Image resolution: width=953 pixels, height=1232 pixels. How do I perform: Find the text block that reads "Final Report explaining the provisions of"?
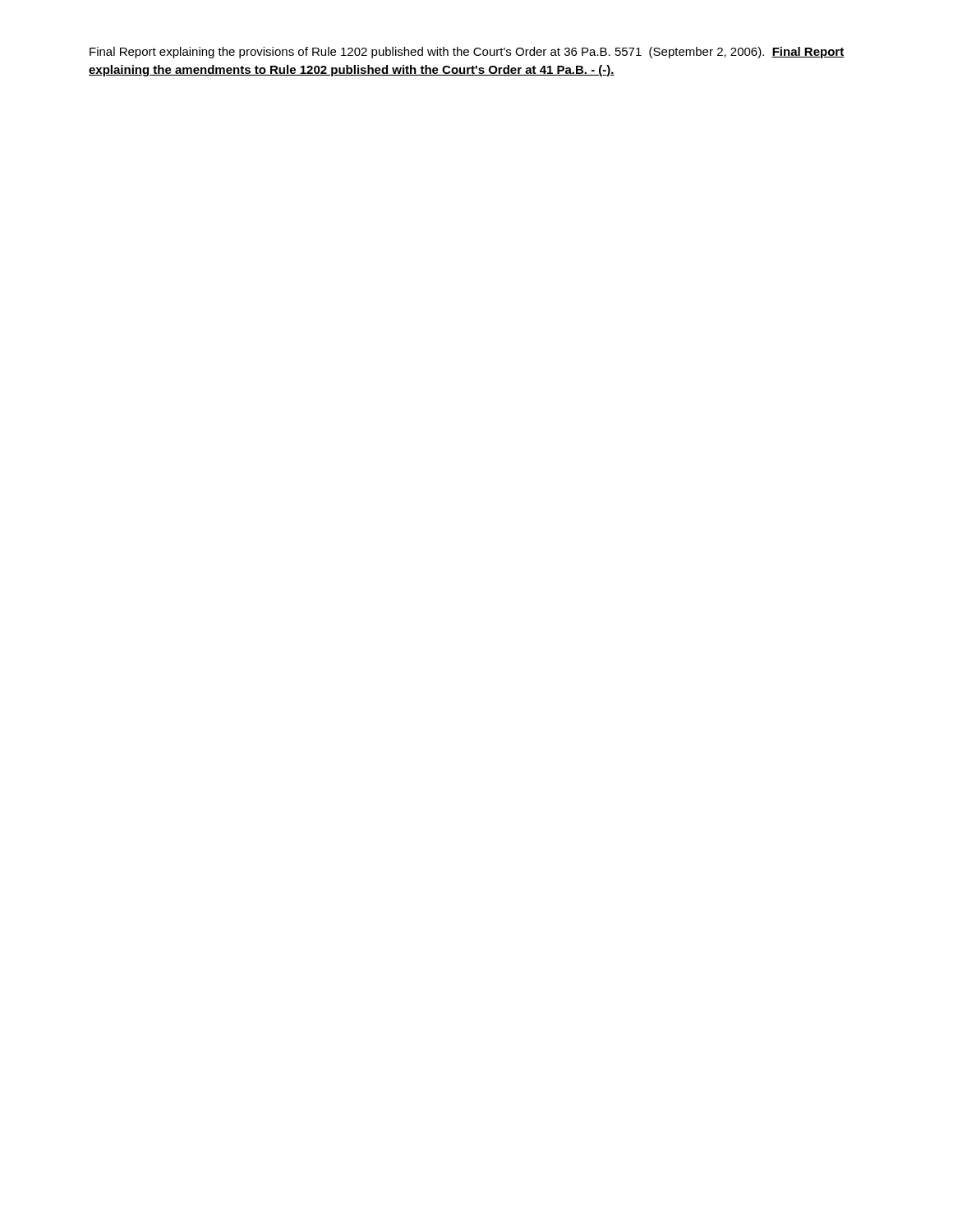[466, 60]
